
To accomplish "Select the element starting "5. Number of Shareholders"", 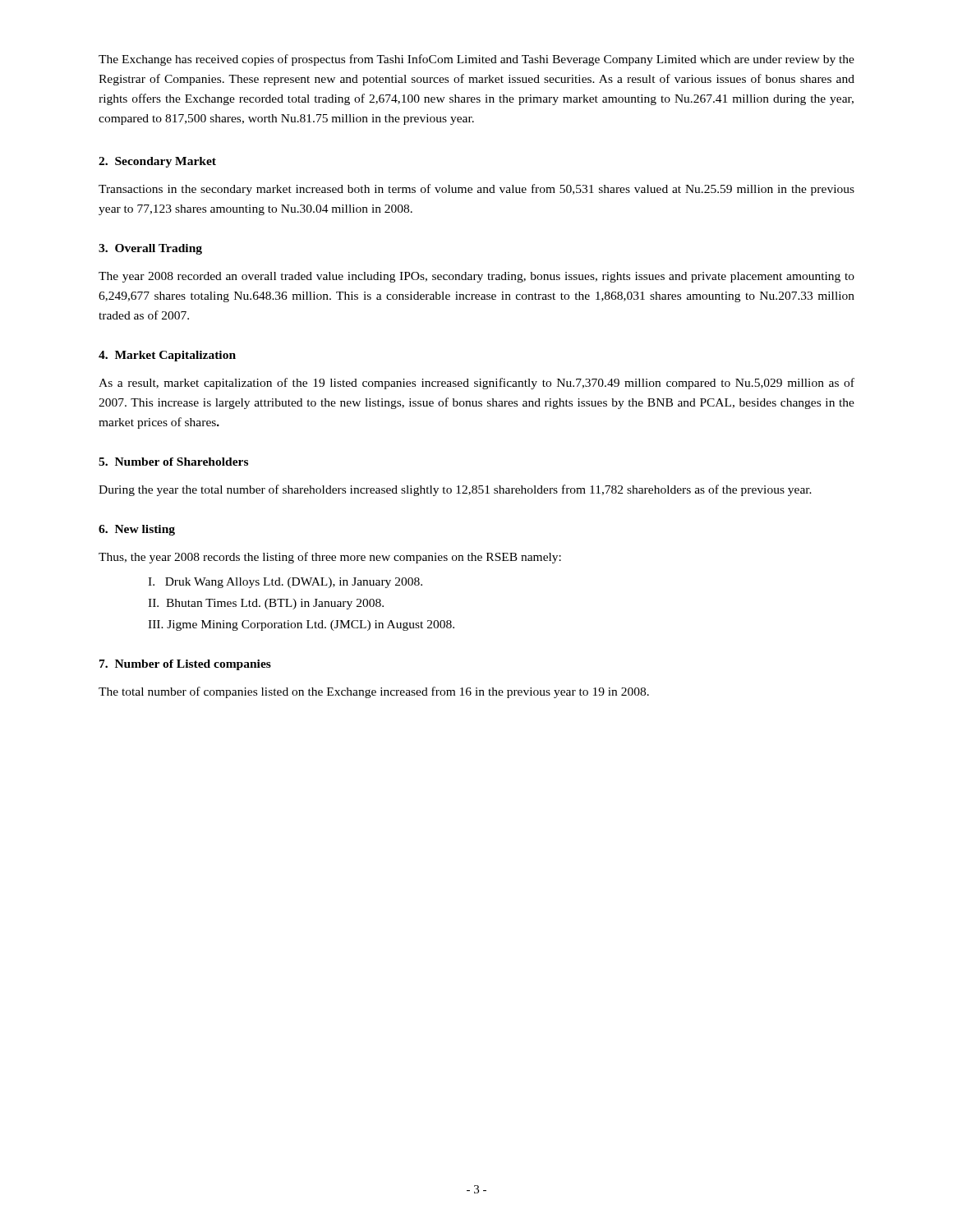I will point(173,462).
